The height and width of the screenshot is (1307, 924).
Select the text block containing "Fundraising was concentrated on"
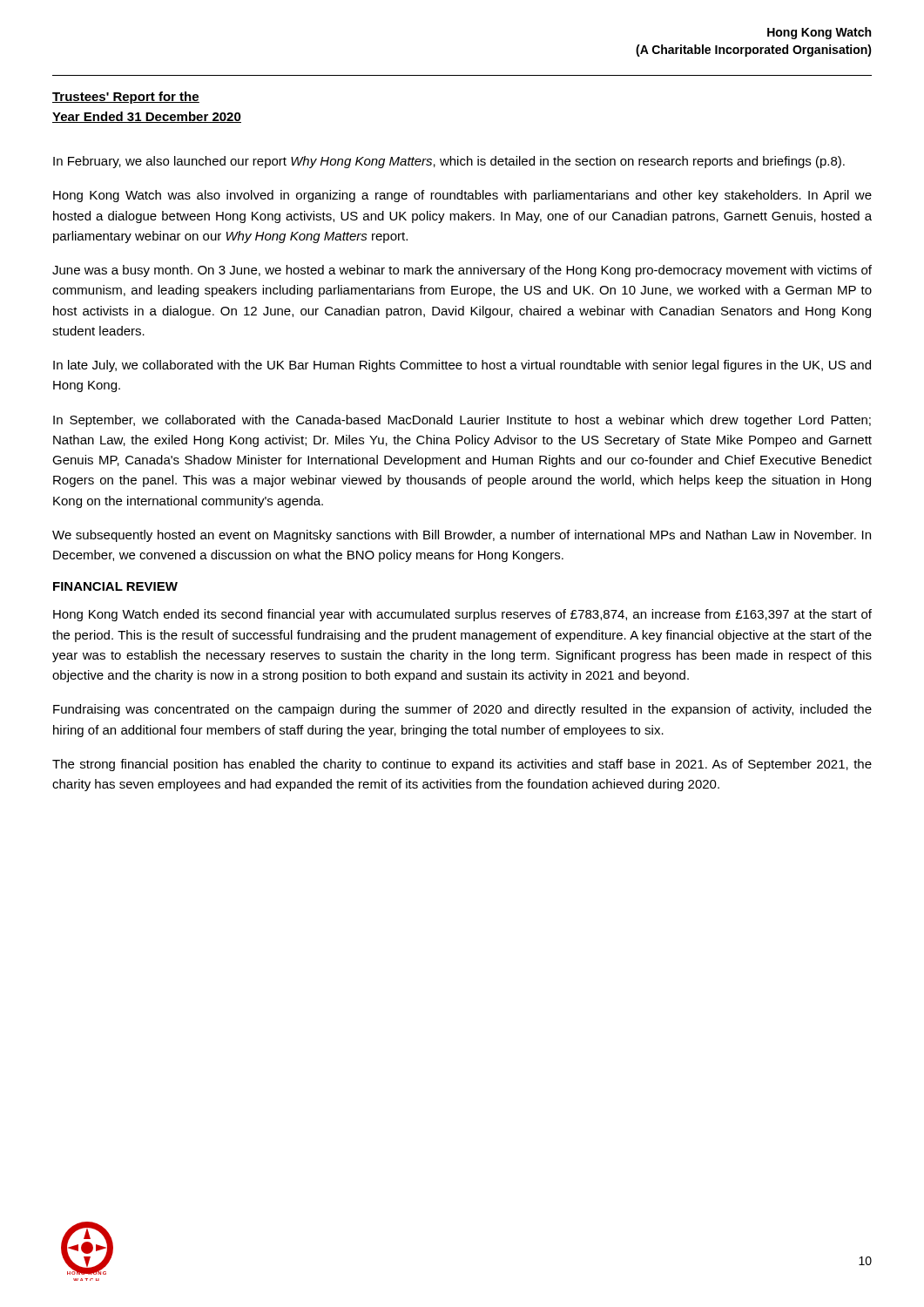(462, 719)
